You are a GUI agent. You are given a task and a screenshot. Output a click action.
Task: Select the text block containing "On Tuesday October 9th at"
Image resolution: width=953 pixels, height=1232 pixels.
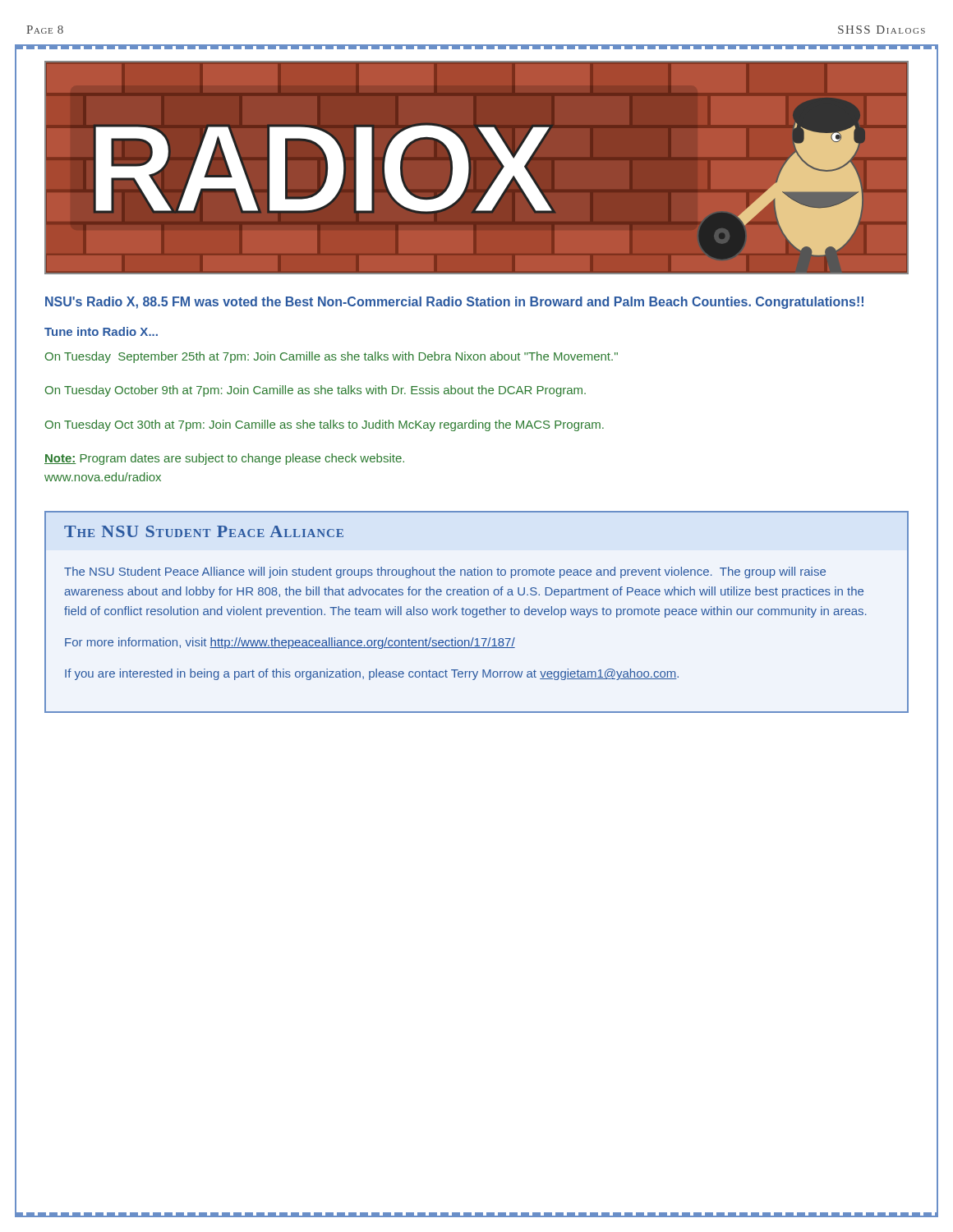316,390
